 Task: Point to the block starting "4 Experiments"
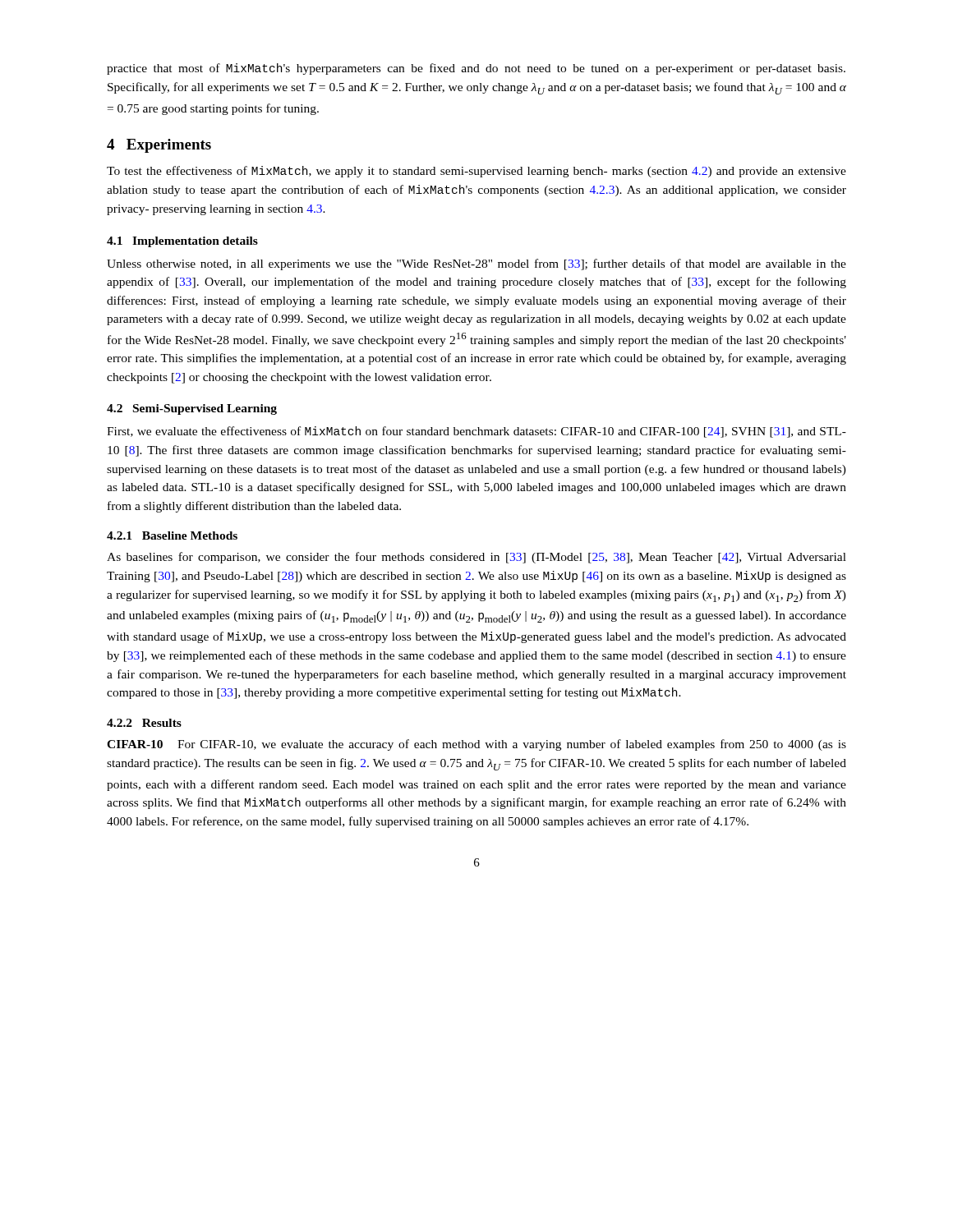click(159, 146)
